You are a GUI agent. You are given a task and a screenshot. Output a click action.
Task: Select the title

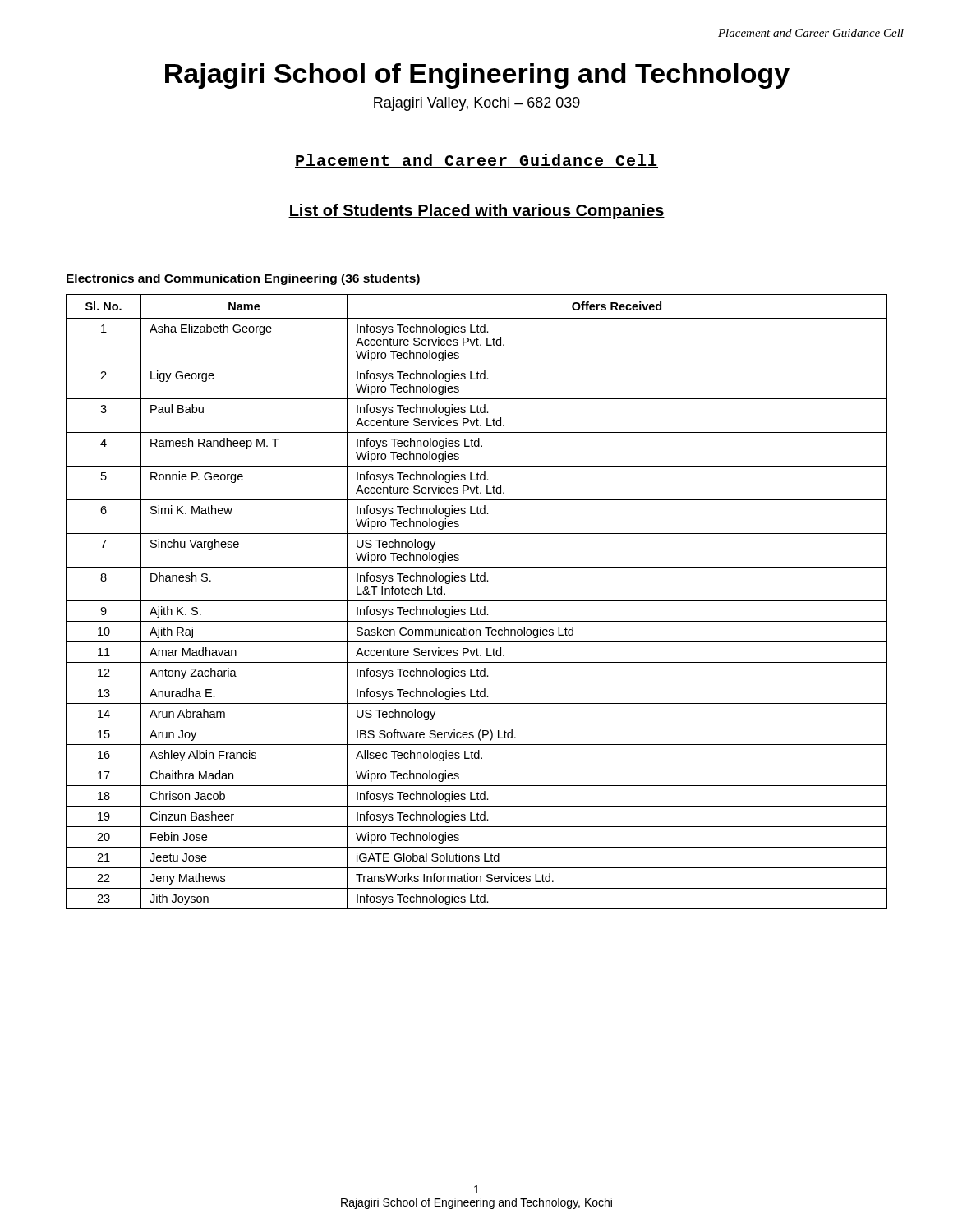click(x=476, y=85)
